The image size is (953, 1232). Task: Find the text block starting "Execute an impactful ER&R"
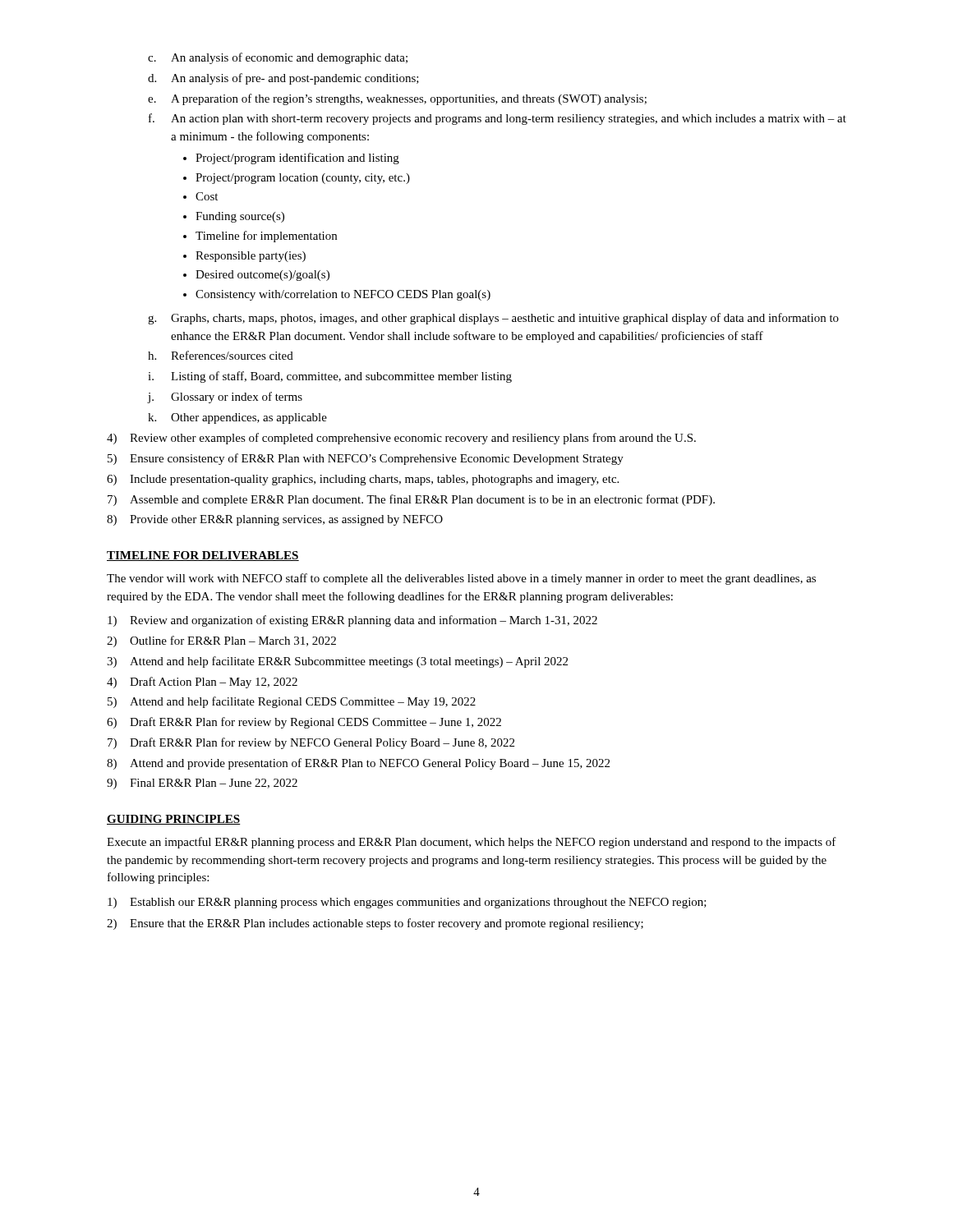(x=471, y=860)
